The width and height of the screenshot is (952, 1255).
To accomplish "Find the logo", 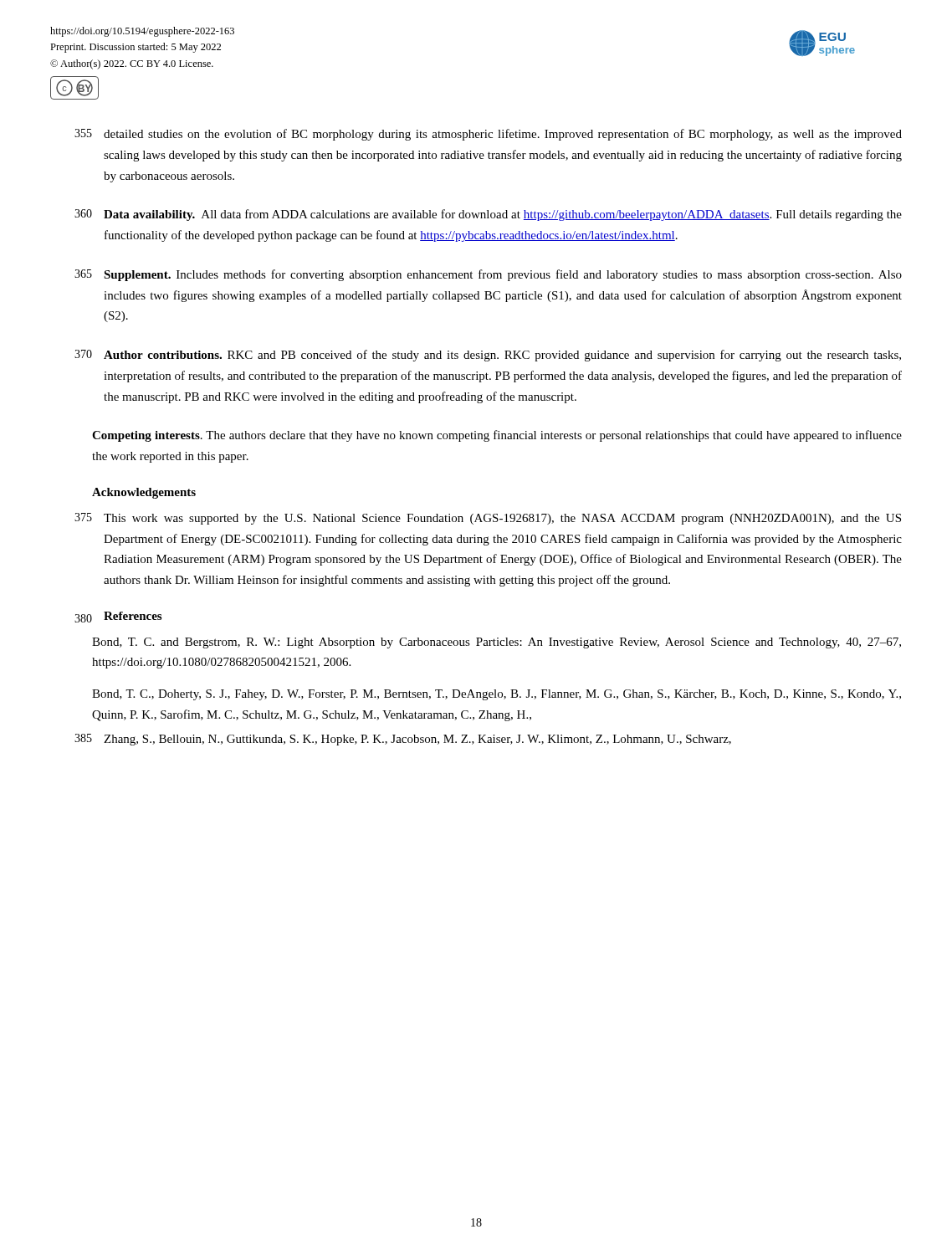I will click(843, 45).
